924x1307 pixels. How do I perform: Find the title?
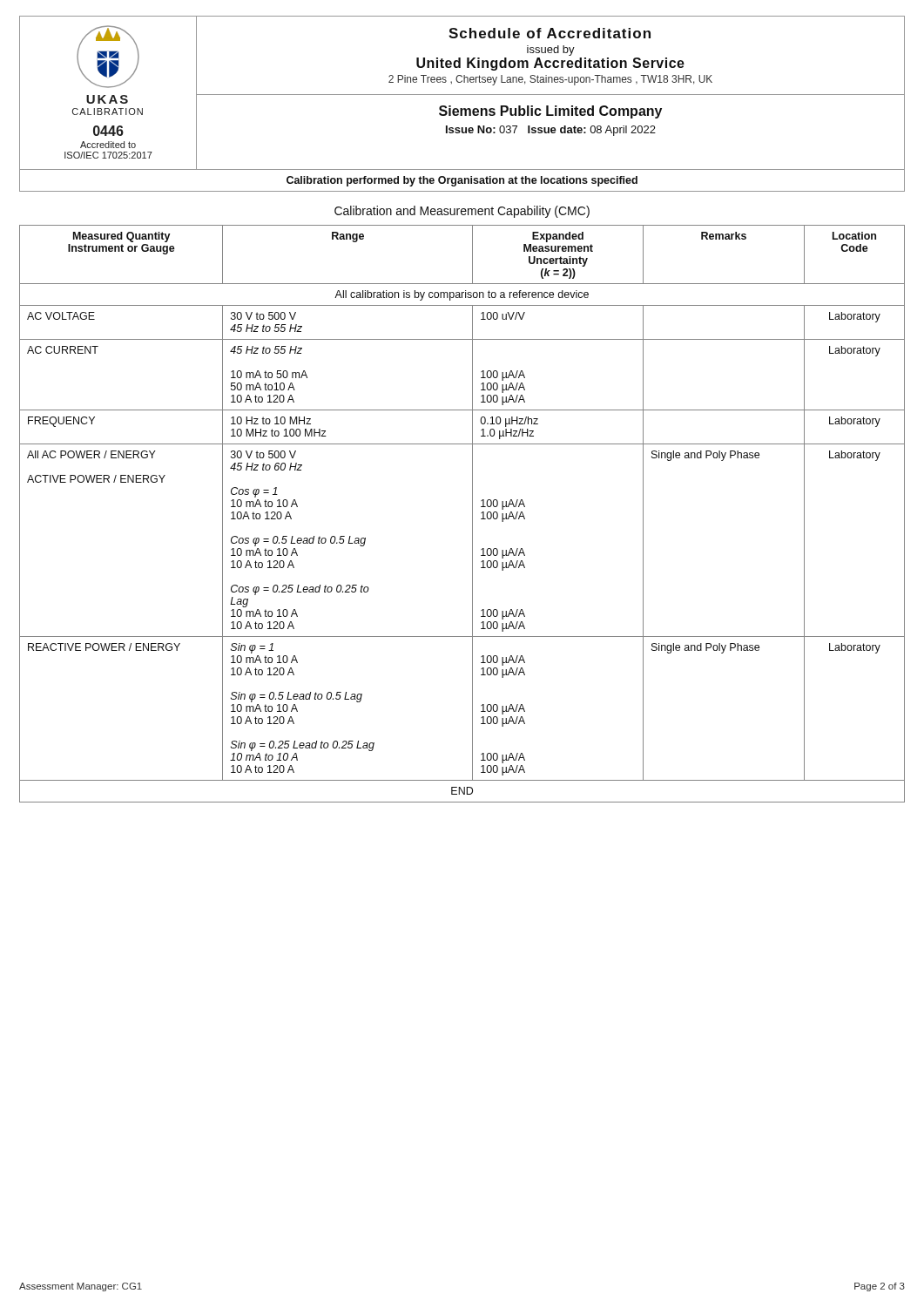coord(462,211)
